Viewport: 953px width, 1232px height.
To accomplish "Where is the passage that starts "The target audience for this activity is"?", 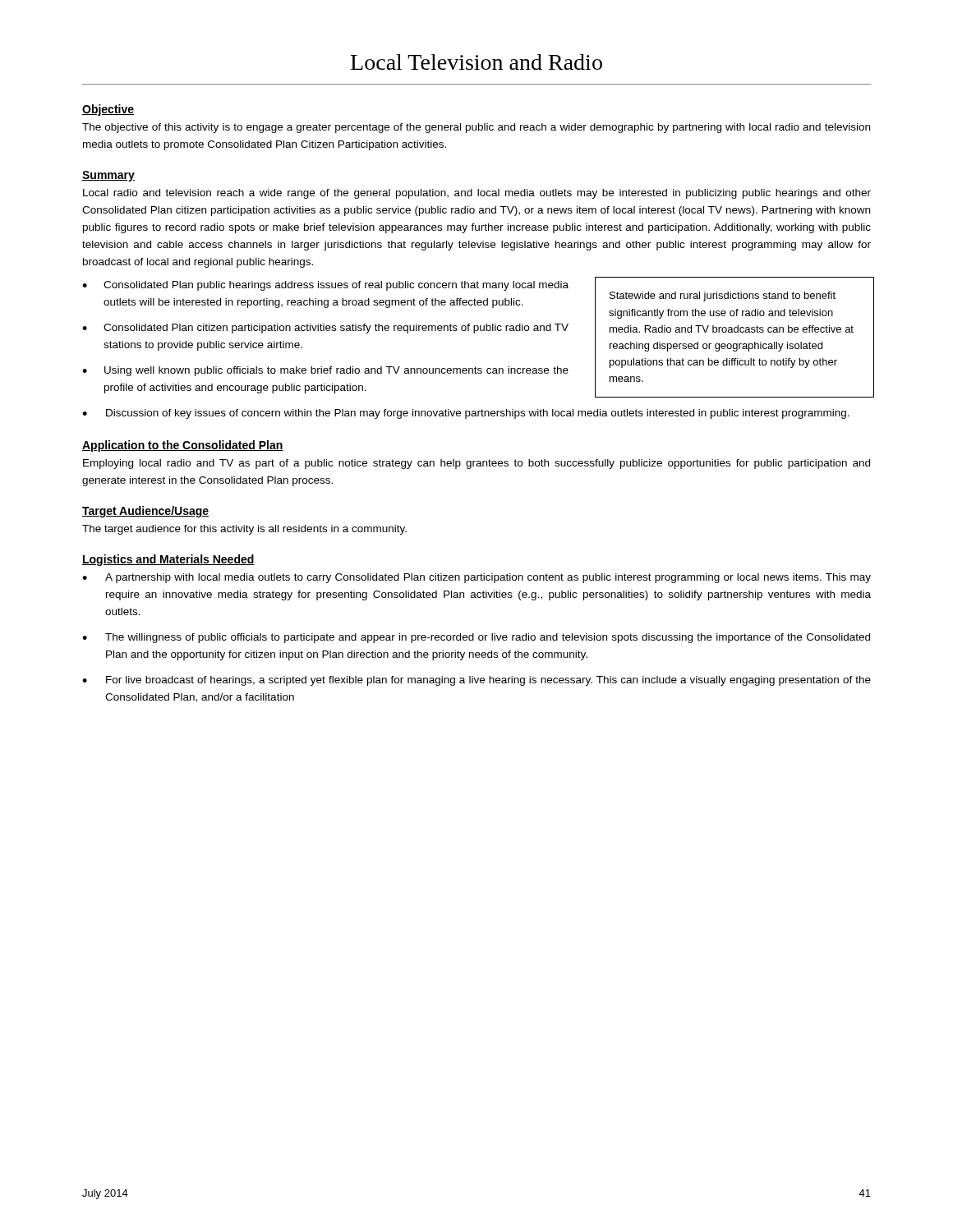I will (x=245, y=529).
